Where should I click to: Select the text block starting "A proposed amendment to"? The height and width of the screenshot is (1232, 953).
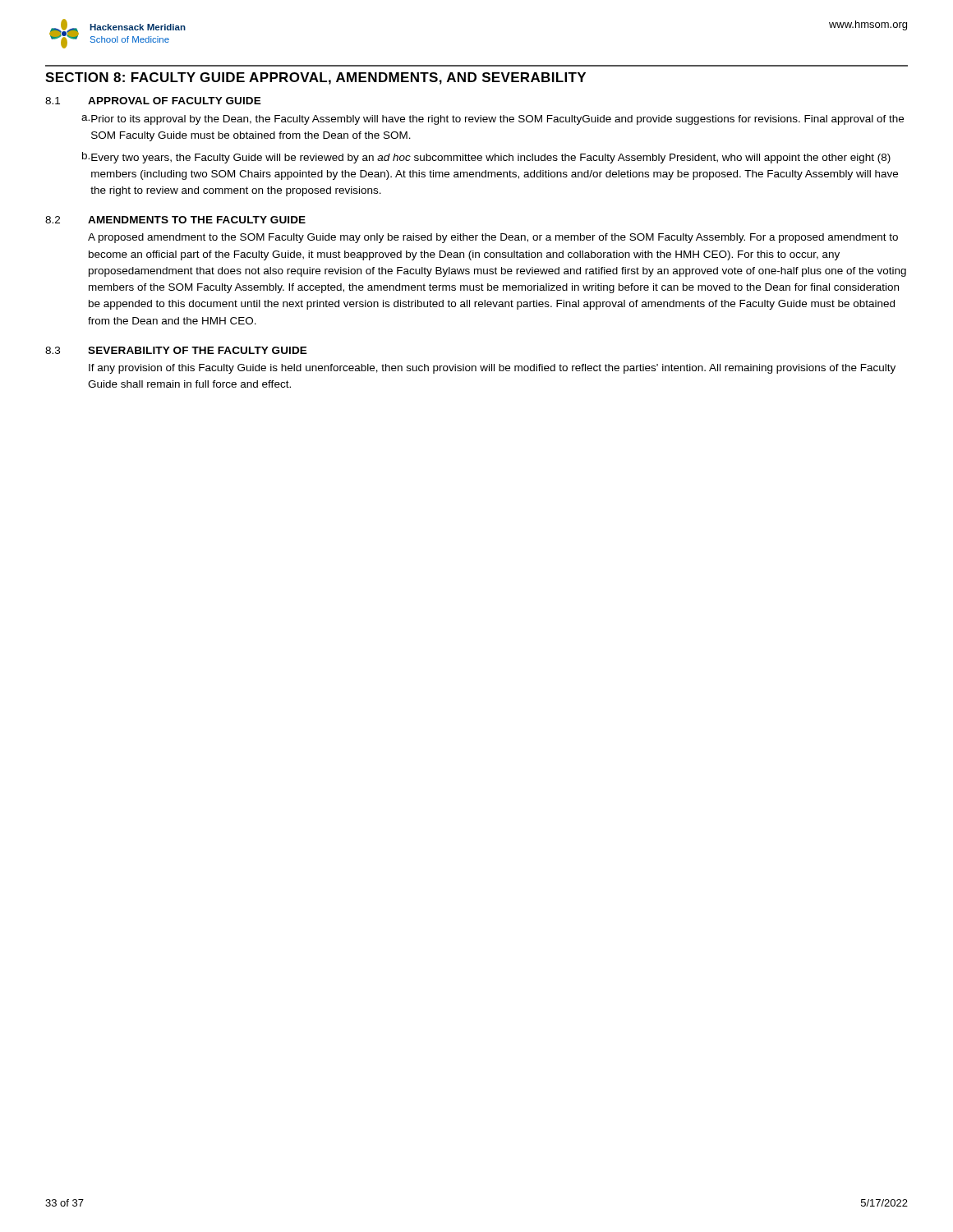point(497,279)
